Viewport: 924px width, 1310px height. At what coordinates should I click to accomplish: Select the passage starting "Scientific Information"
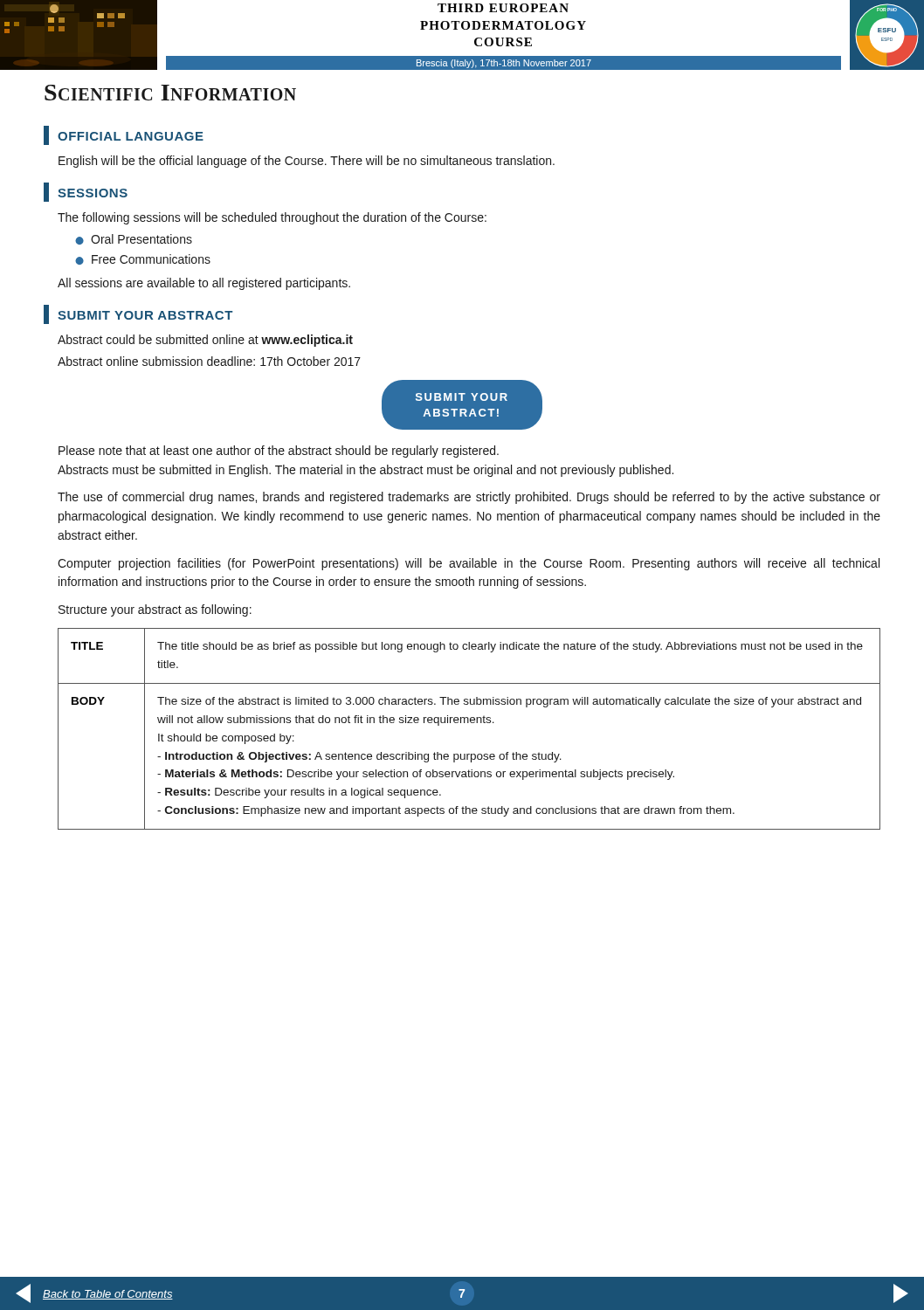[170, 92]
